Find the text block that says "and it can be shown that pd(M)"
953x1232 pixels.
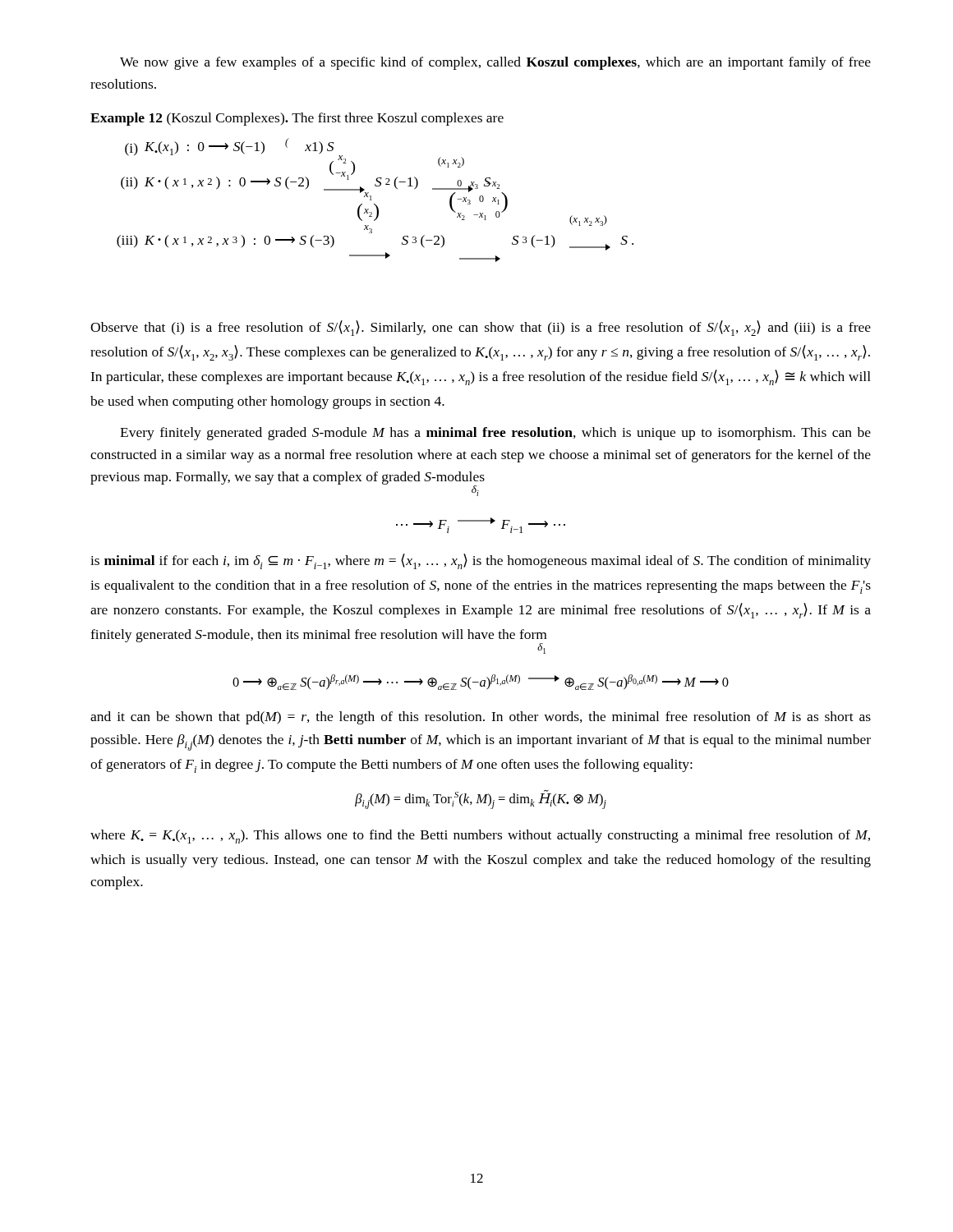pyautogui.click(x=481, y=742)
